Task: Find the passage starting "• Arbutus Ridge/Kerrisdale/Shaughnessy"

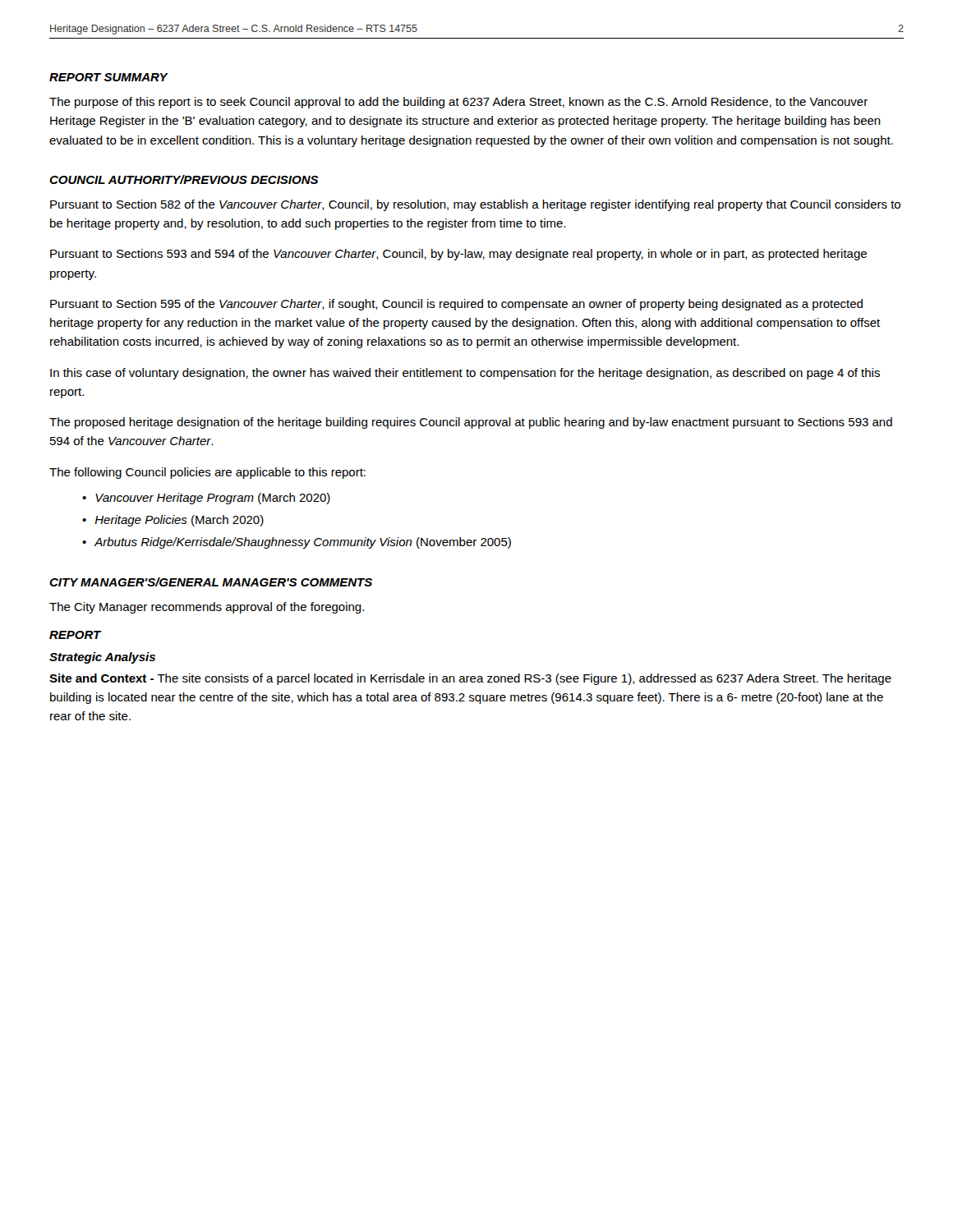Action: pyautogui.click(x=297, y=542)
